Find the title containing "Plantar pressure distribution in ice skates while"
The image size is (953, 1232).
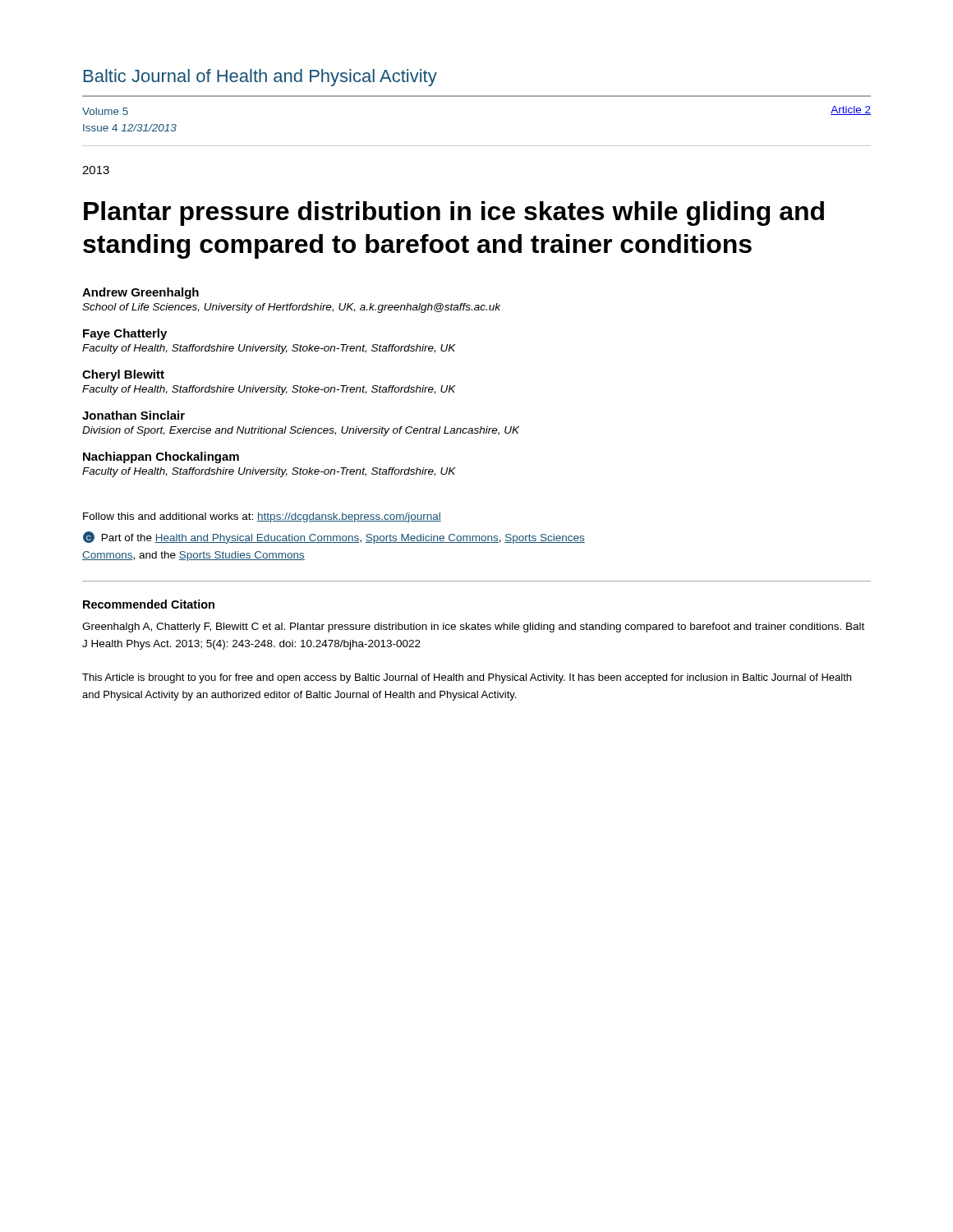(x=476, y=227)
